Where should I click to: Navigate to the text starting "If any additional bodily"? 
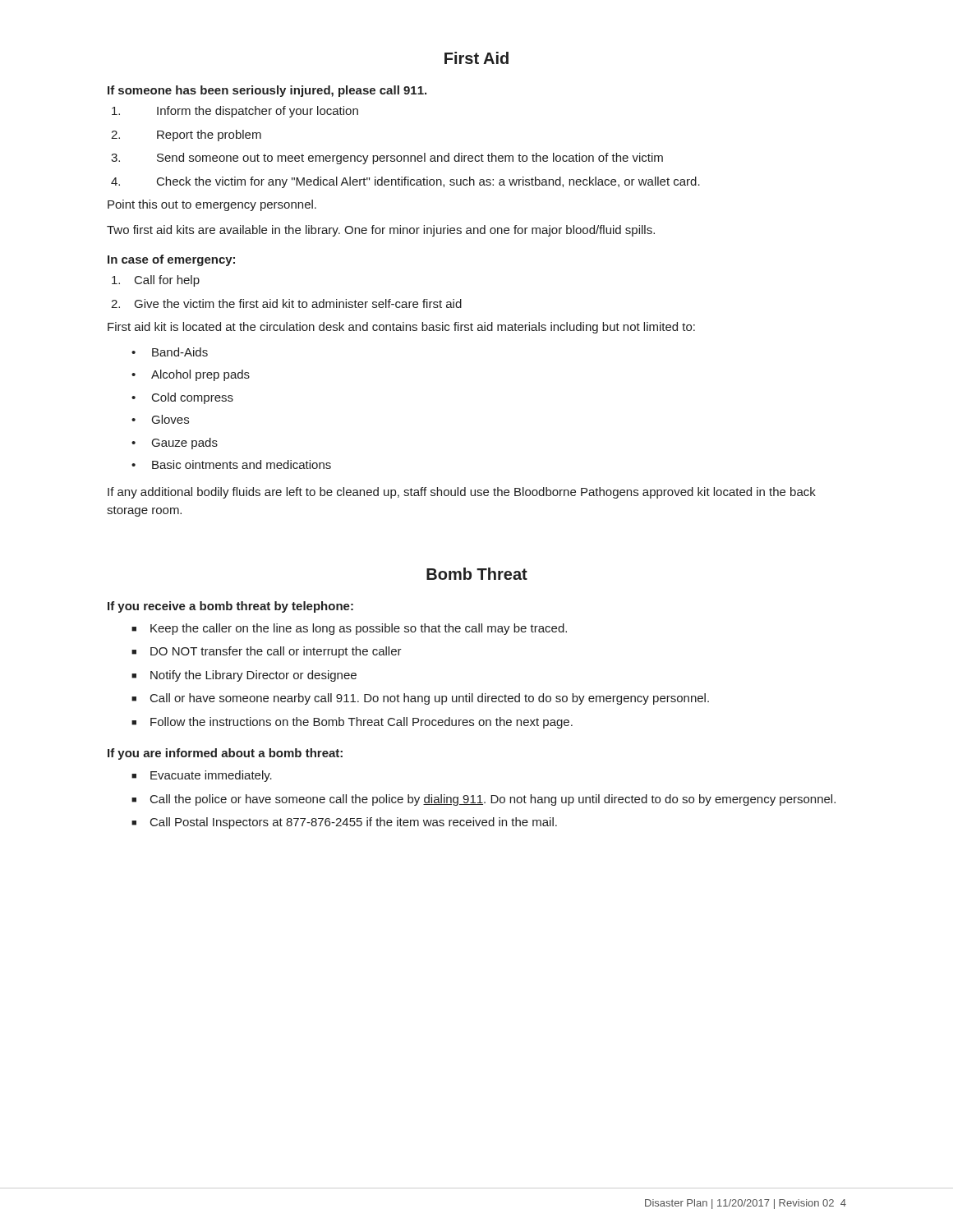[461, 500]
